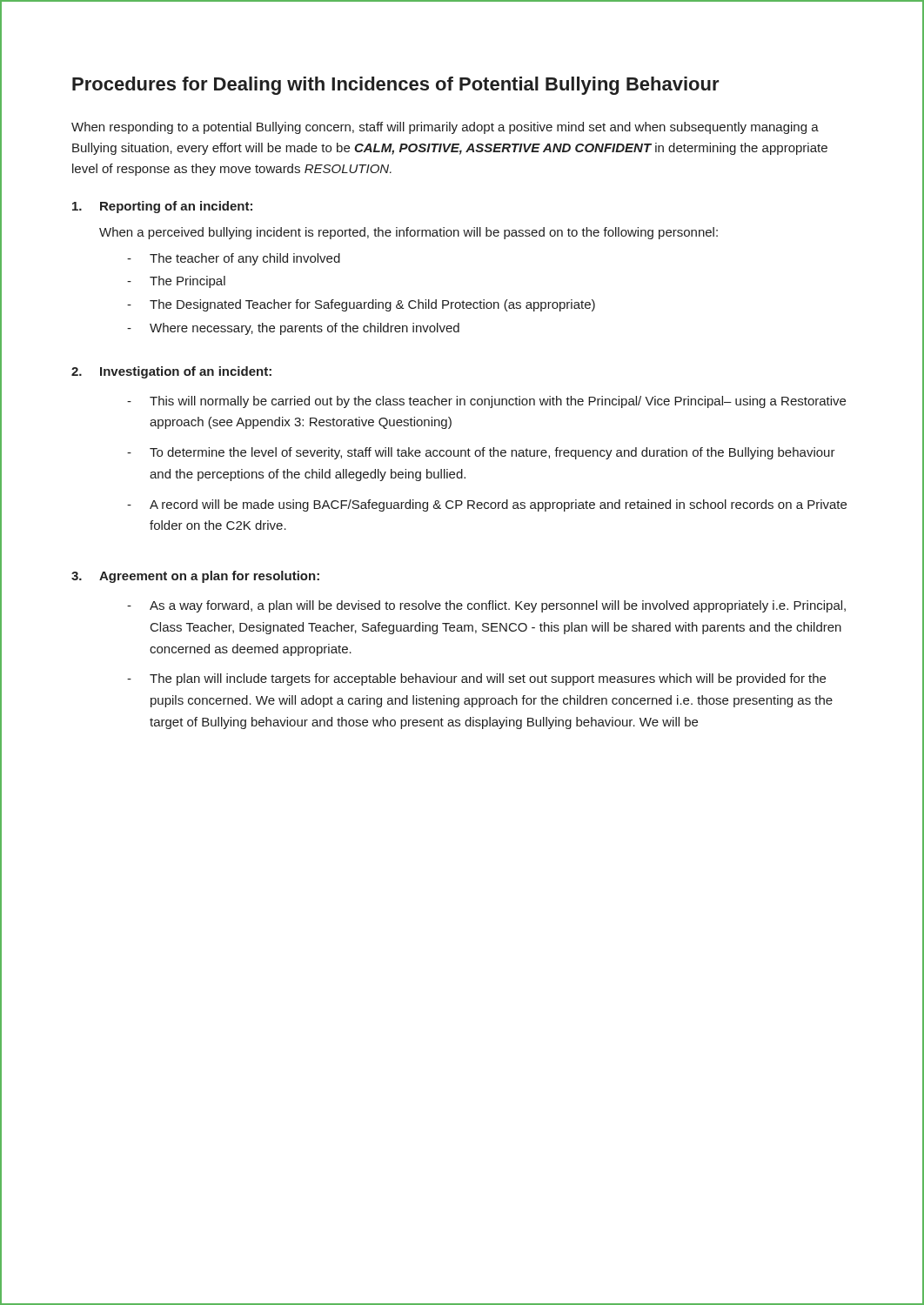Find the block on this page that starts "-The teacher of"

click(234, 259)
